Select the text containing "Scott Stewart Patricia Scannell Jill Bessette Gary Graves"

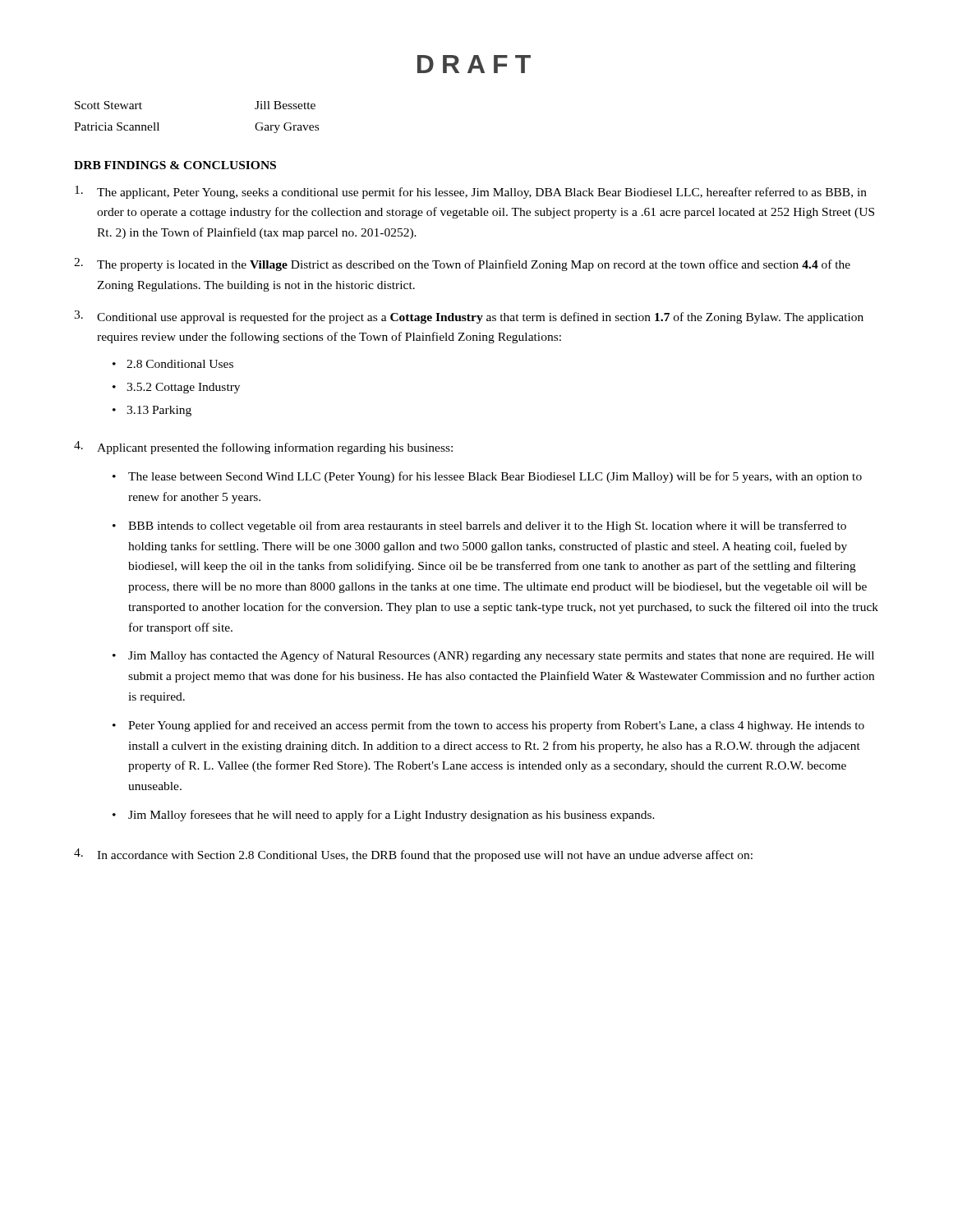coord(255,116)
